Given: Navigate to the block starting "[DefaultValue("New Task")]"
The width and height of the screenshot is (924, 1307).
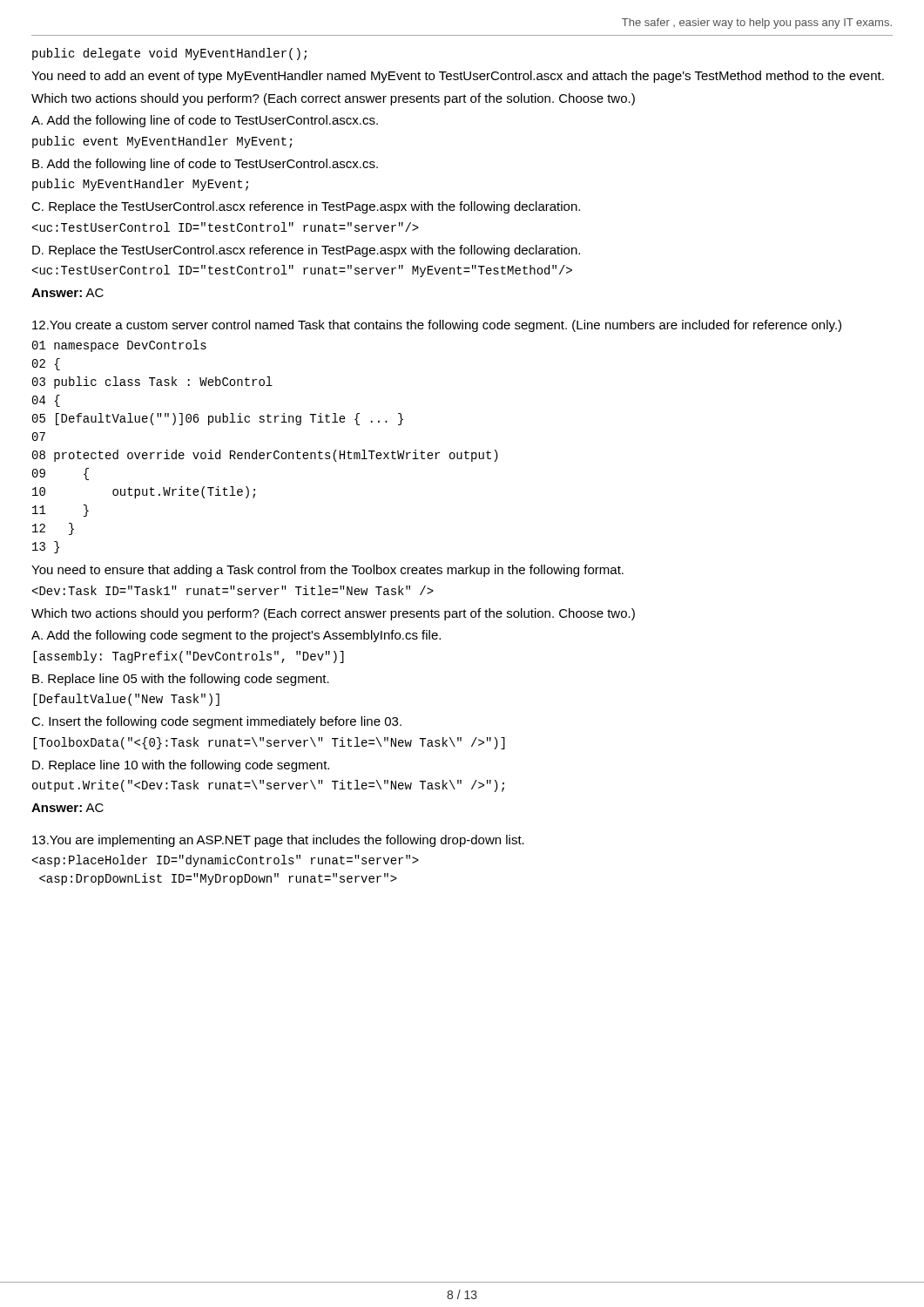Looking at the screenshot, I should coord(126,700).
